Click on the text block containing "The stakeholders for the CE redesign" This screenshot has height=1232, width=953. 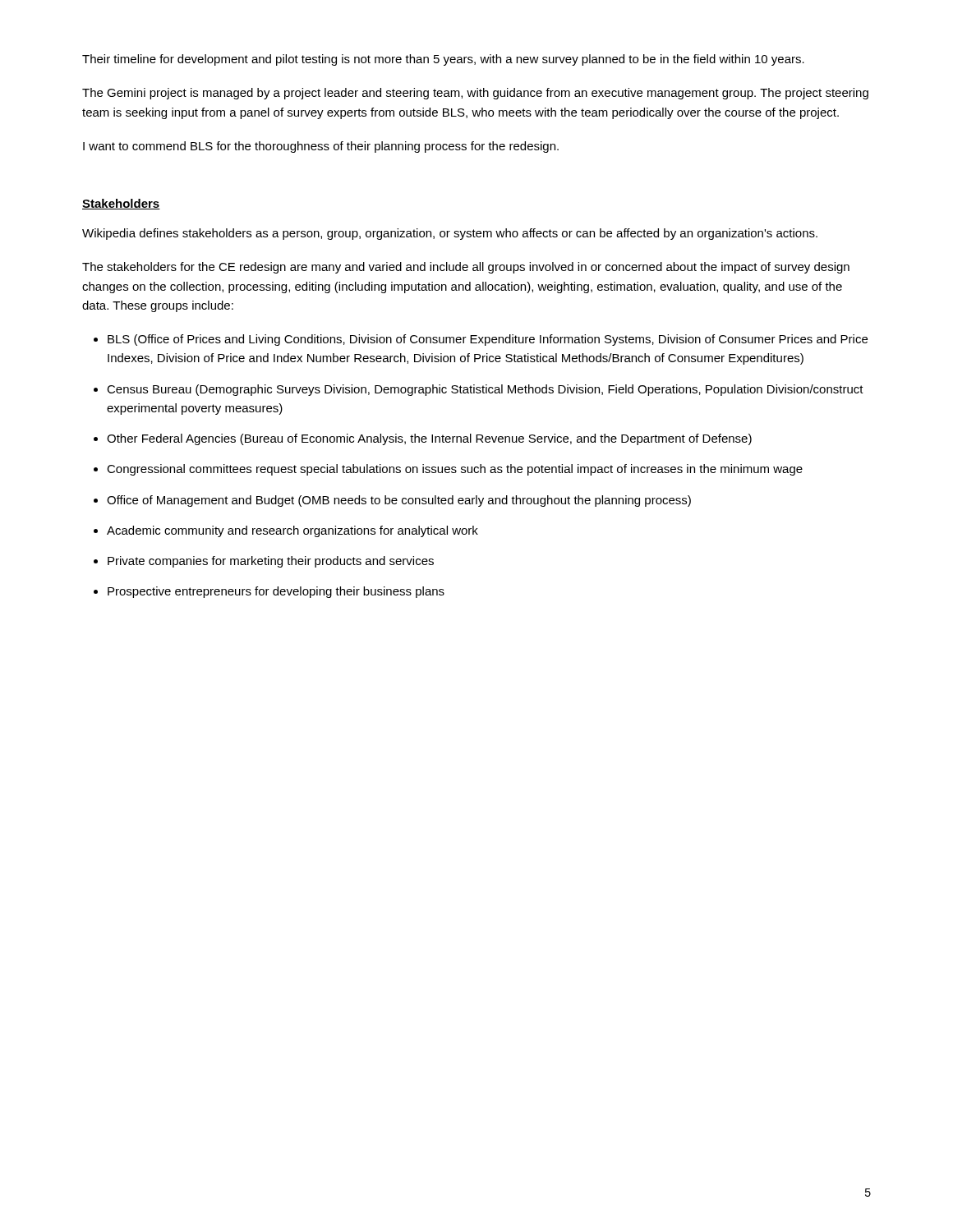466,286
